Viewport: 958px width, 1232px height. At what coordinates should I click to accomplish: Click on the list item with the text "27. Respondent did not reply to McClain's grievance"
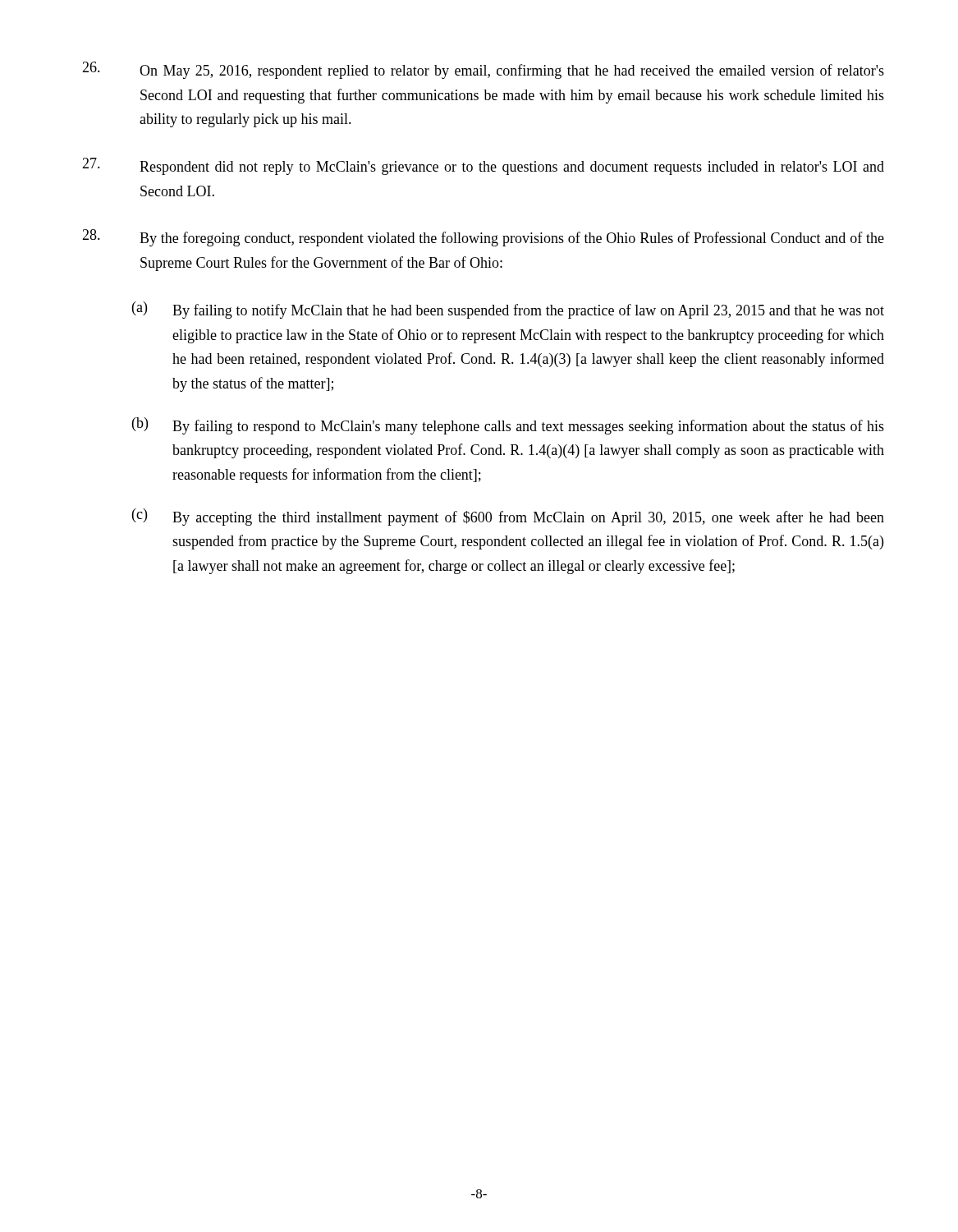(483, 180)
